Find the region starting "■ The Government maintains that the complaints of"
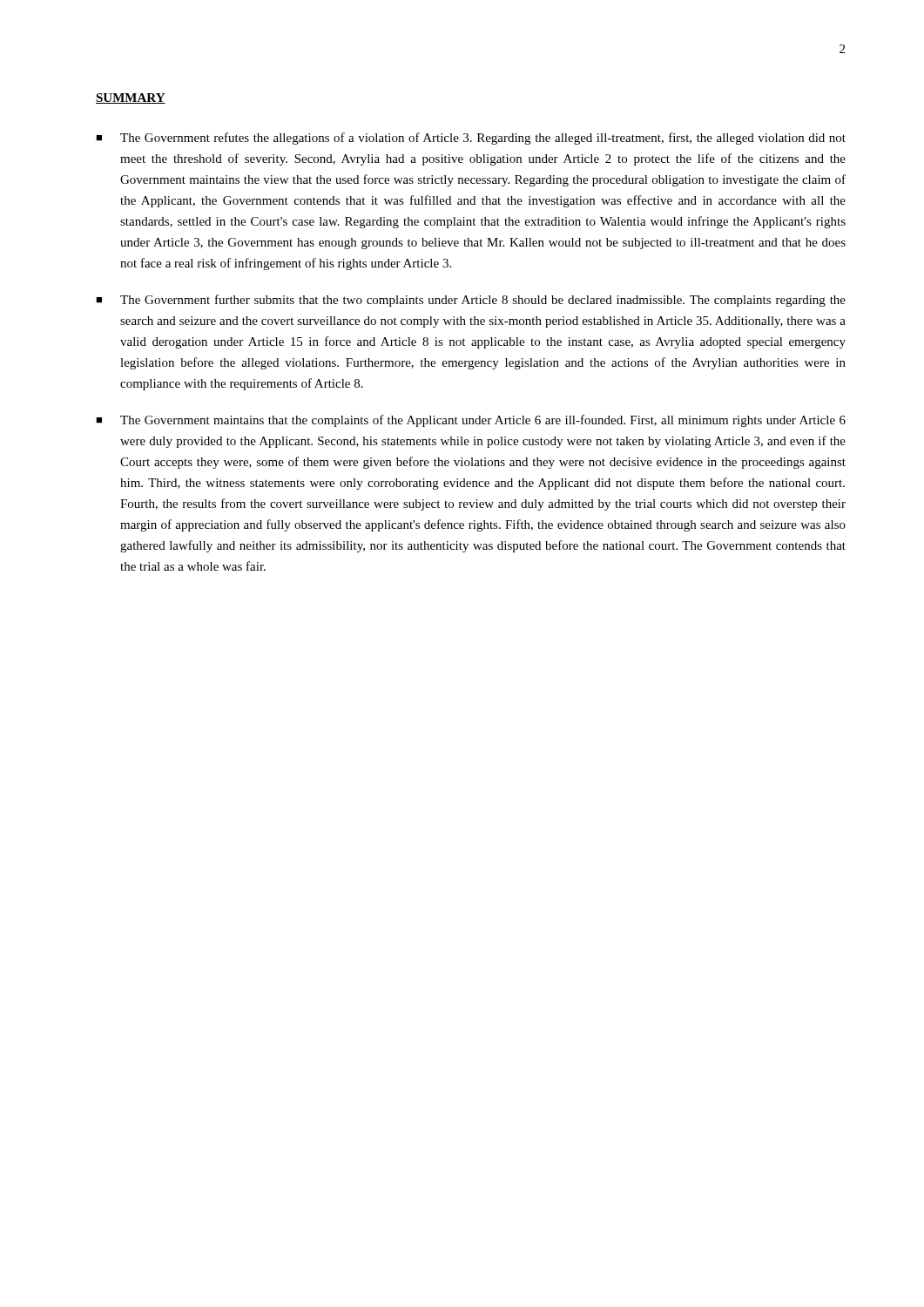Image resolution: width=924 pixels, height=1307 pixels. (x=471, y=493)
